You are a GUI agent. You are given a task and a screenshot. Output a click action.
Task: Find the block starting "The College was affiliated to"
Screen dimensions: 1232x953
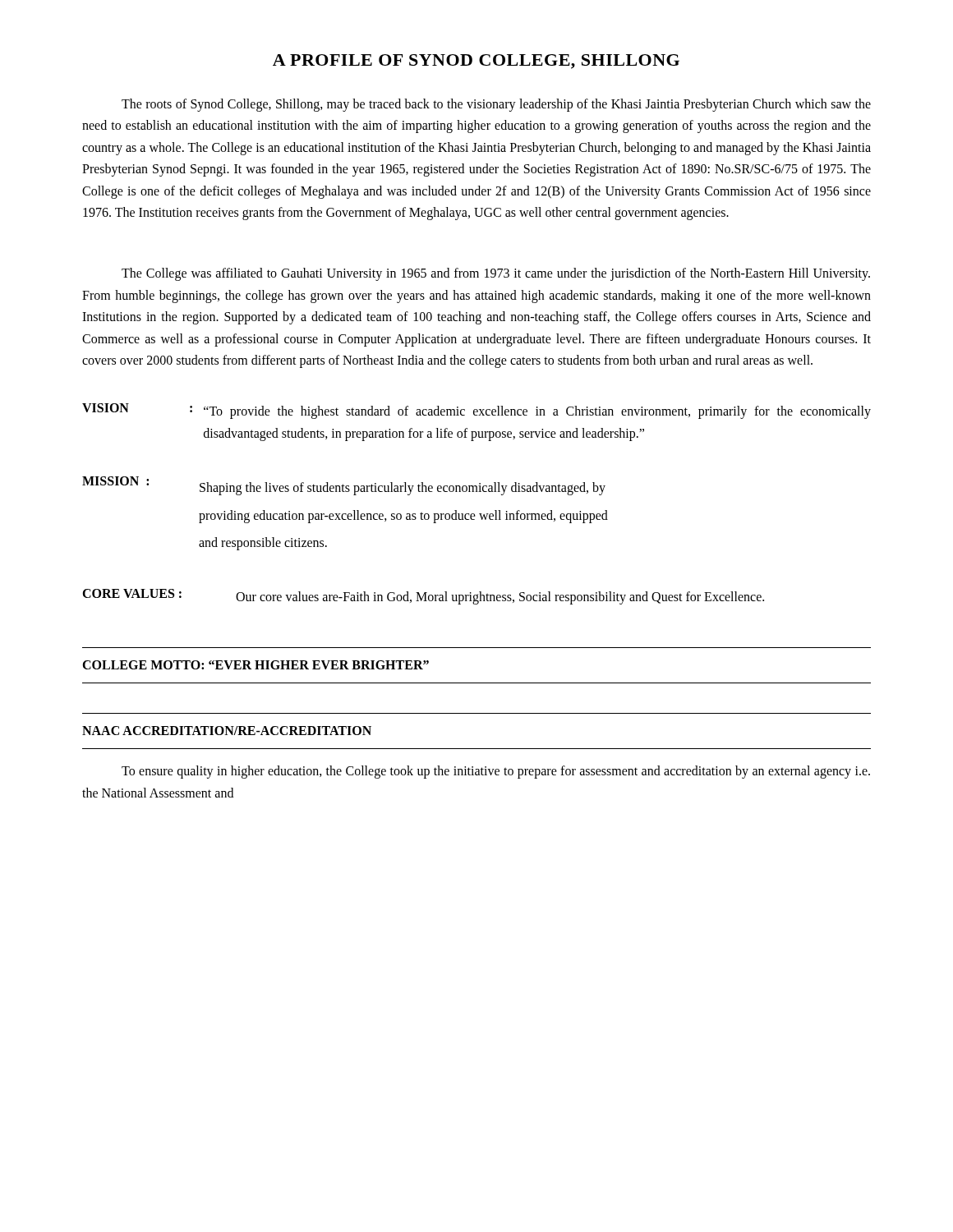(476, 317)
